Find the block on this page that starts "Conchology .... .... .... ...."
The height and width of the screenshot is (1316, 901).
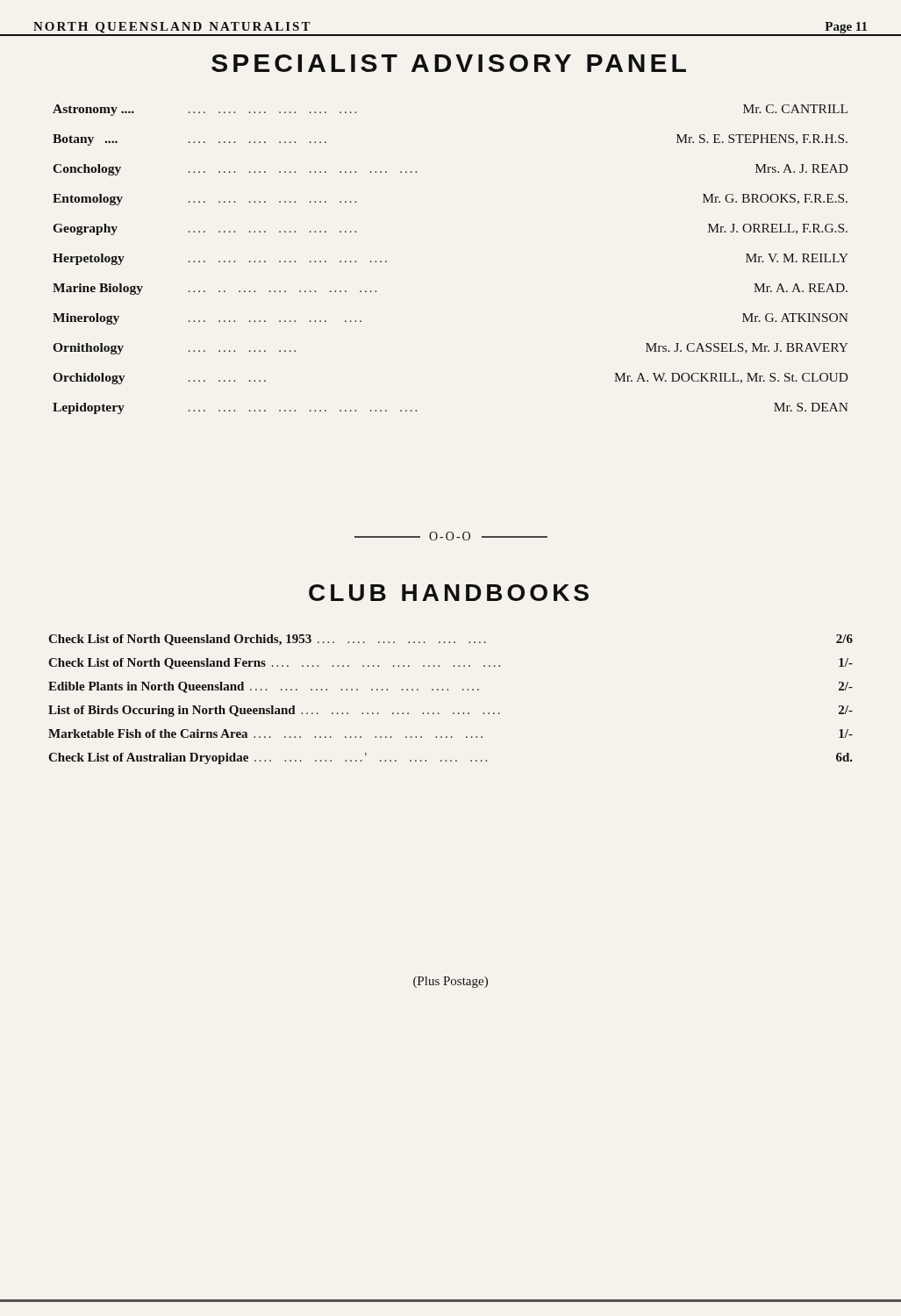pos(89,170)
